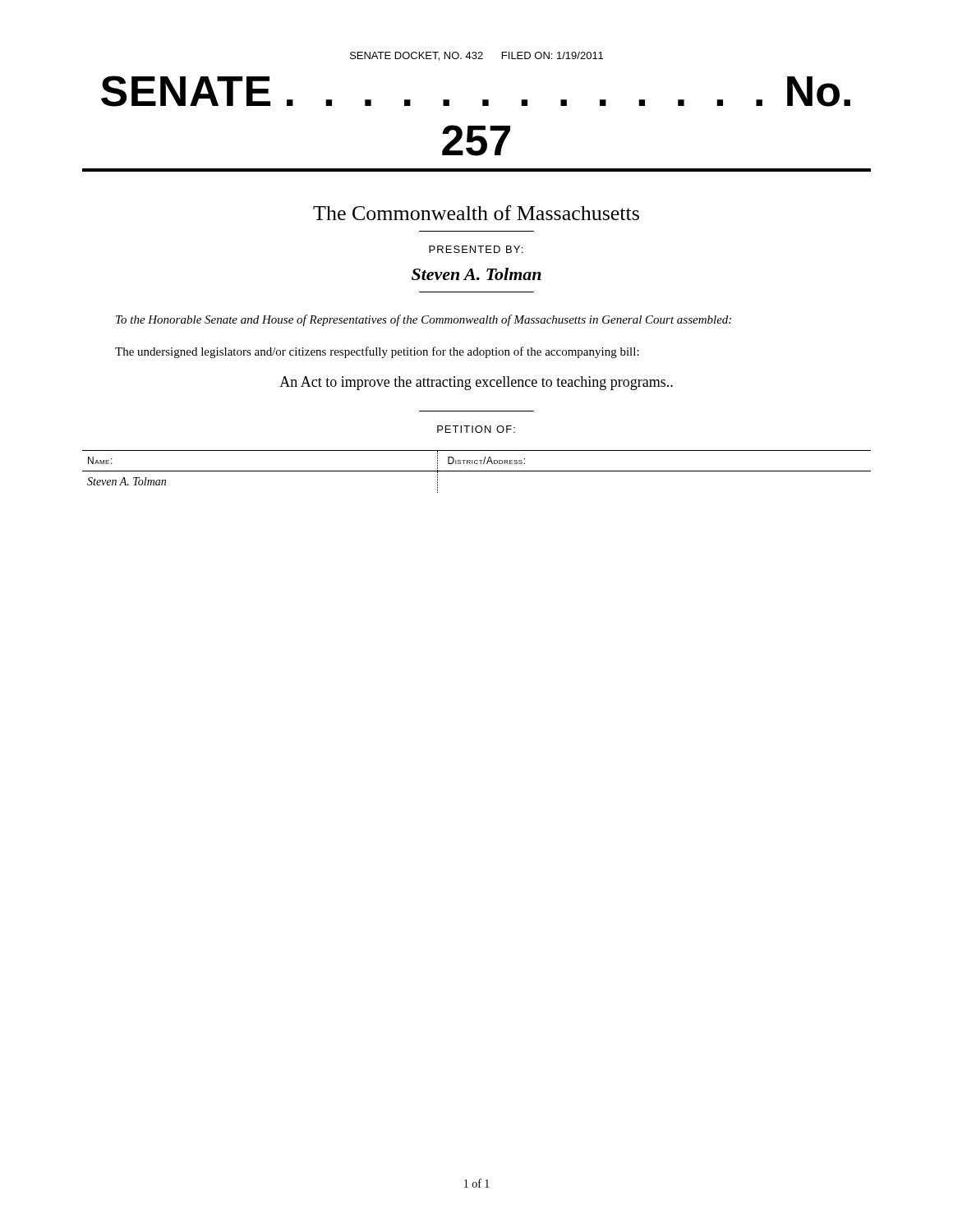Viewport: 953px width, 1232px height.
Task: Locate the table with the text "Steven A. Tolman"
Action: [476, 471]
